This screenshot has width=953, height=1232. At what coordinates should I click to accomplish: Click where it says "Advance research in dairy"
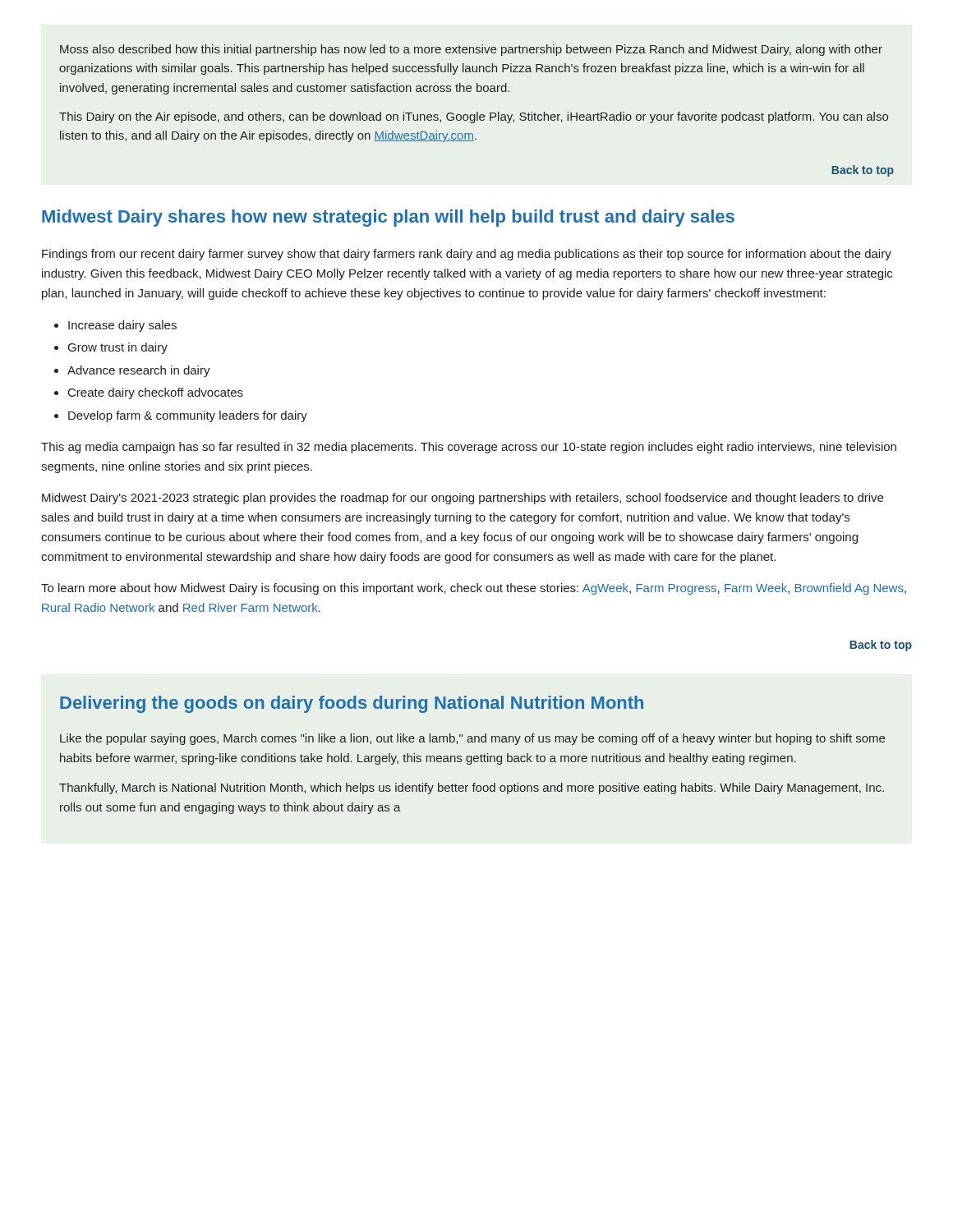(x=139, y=370)
